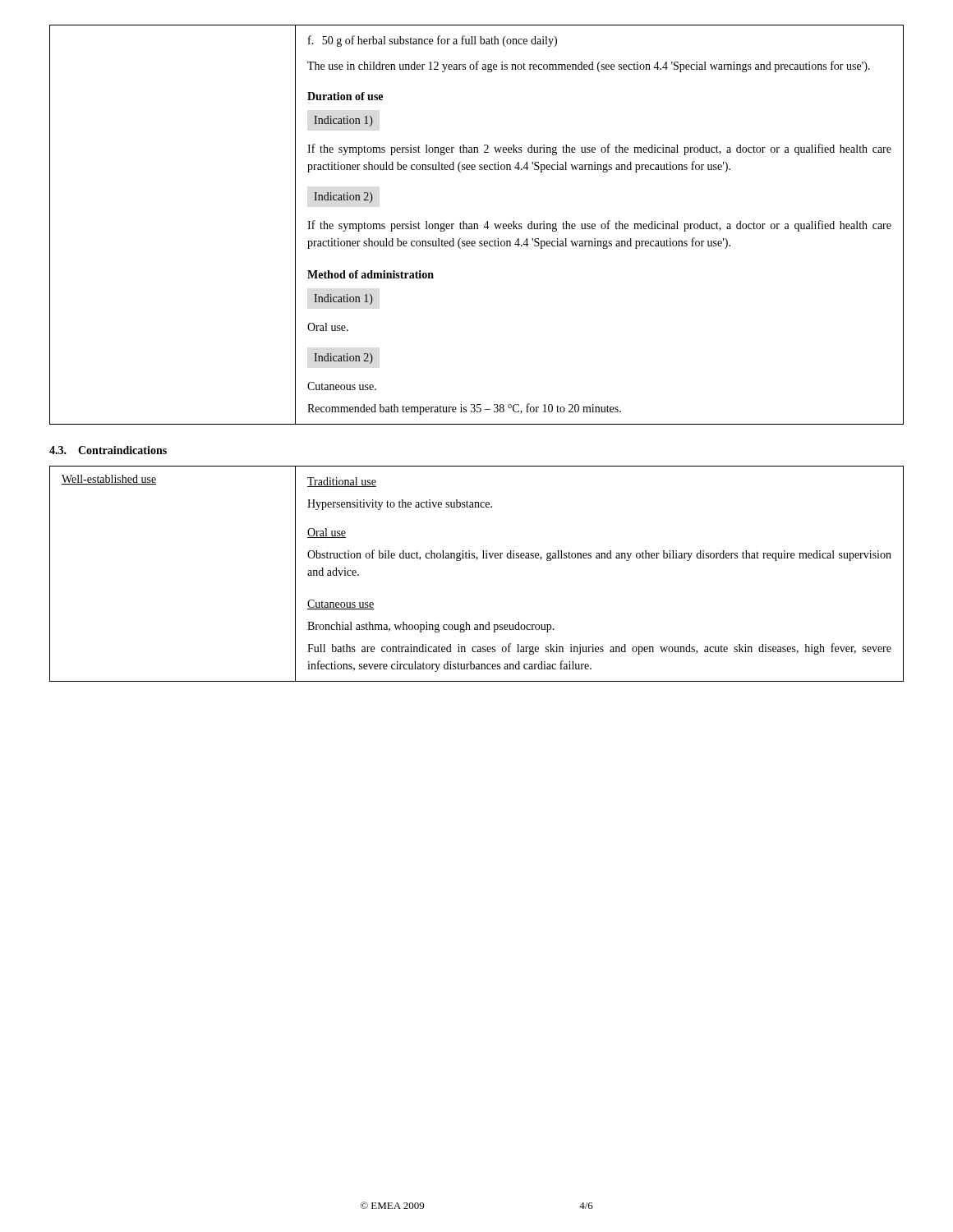This screenshot has height=1232, width=953.
Task: Select the element starting "4.3. Contraindications"
Action: [108, 451]
